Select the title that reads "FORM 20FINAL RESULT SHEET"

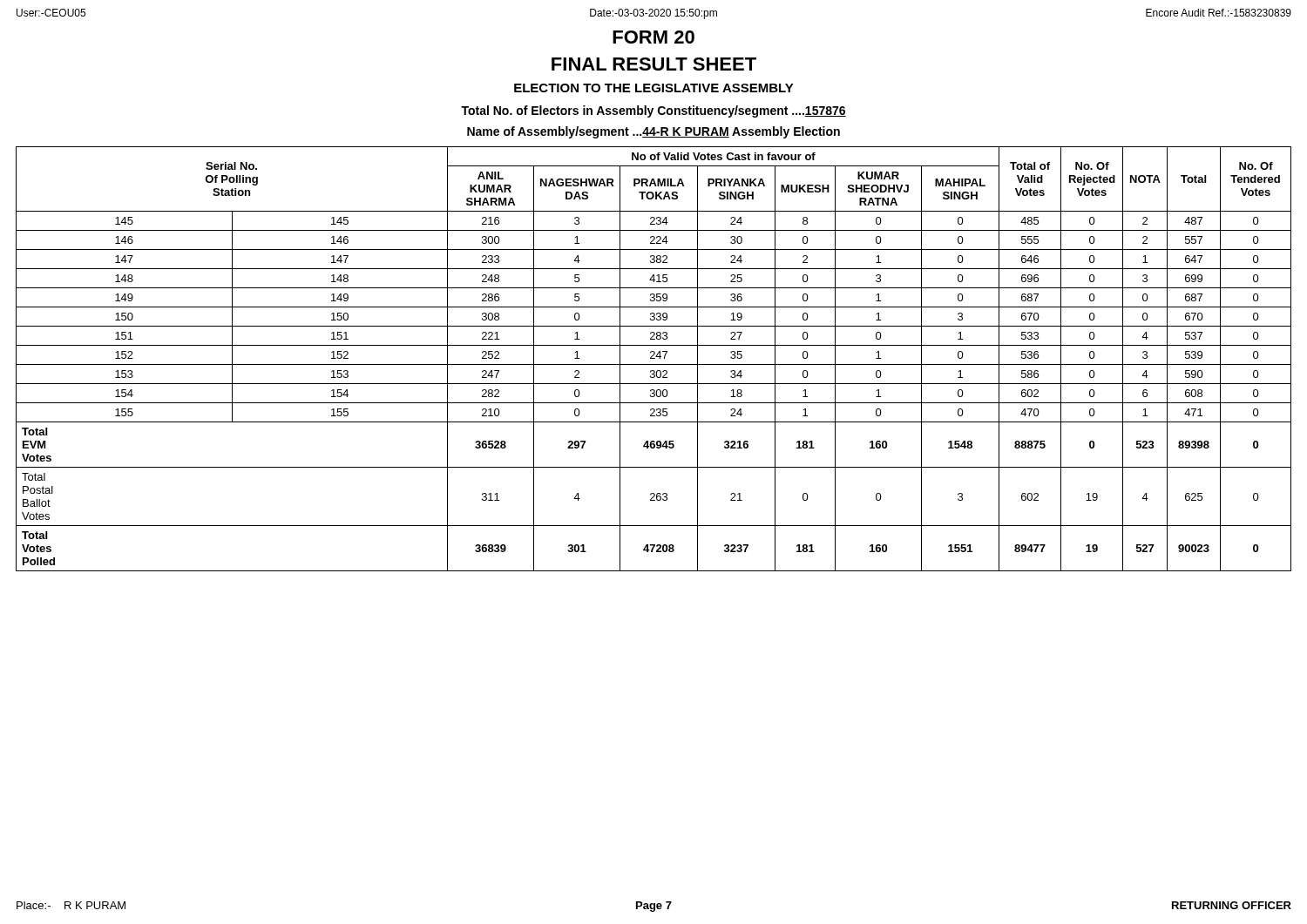654,51
